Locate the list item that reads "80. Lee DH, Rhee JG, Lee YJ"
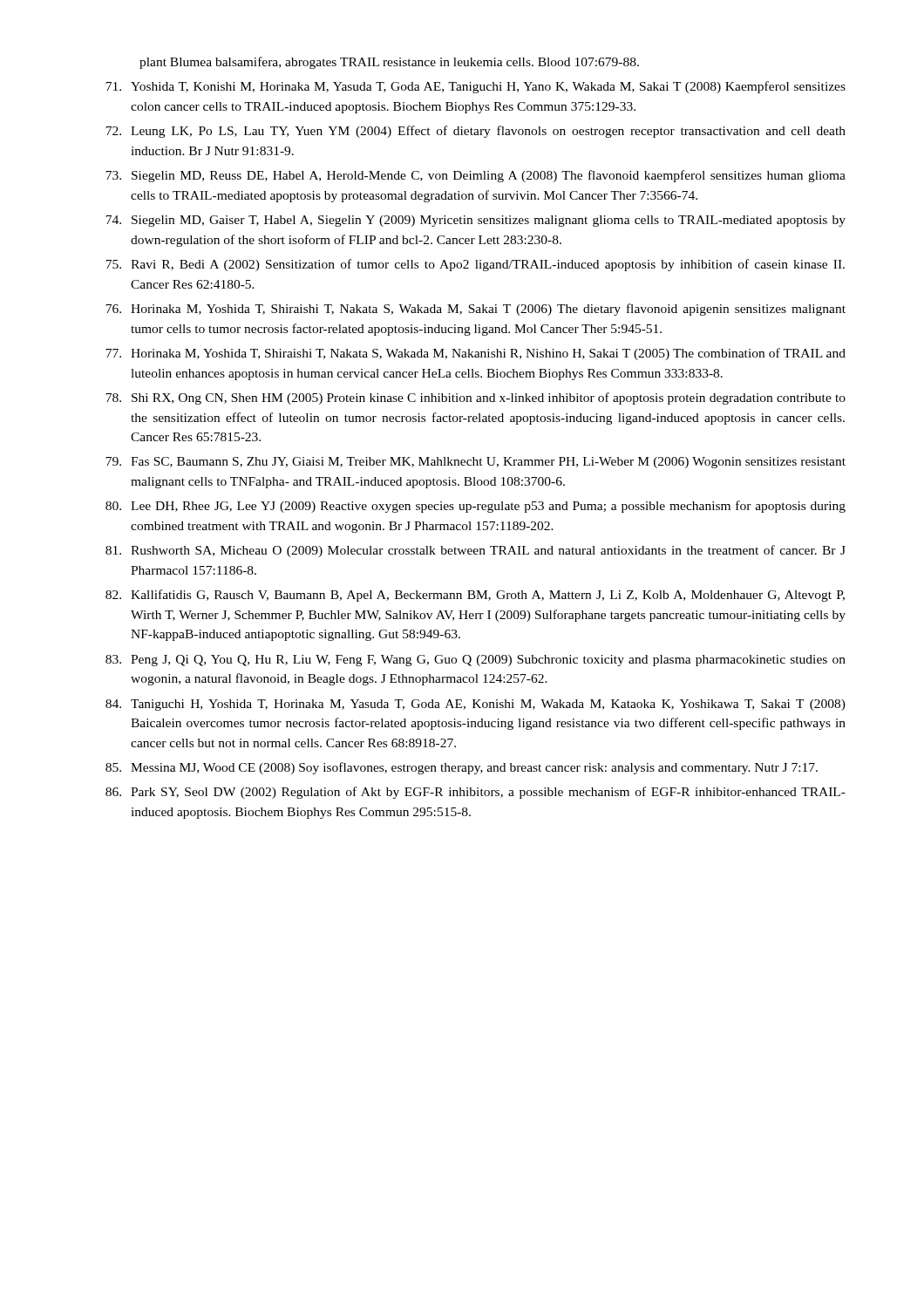Viewport: 924px width, 1308px height. [x=471, y=516]
